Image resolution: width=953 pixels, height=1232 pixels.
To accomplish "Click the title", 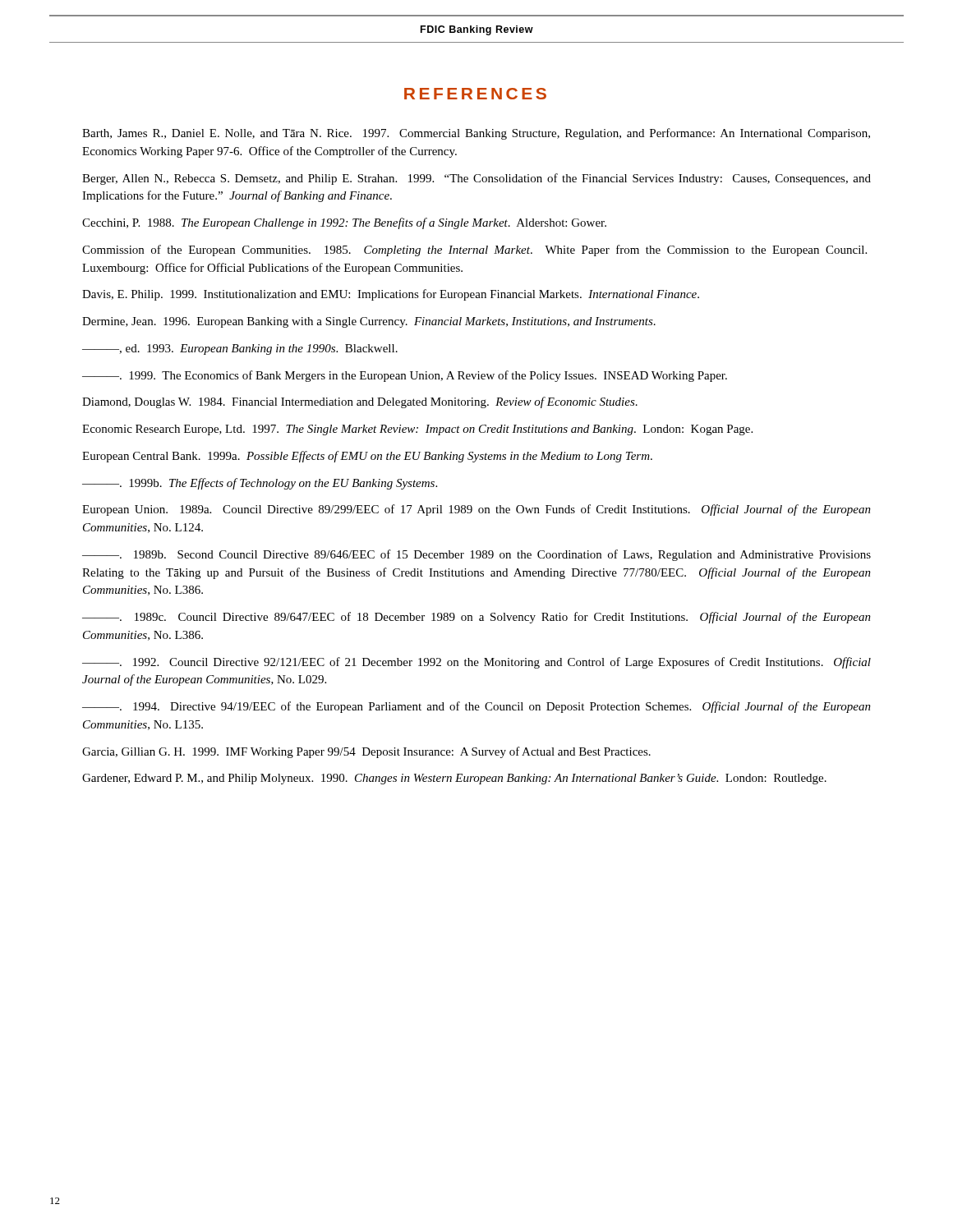I will [x=476, y=93].
